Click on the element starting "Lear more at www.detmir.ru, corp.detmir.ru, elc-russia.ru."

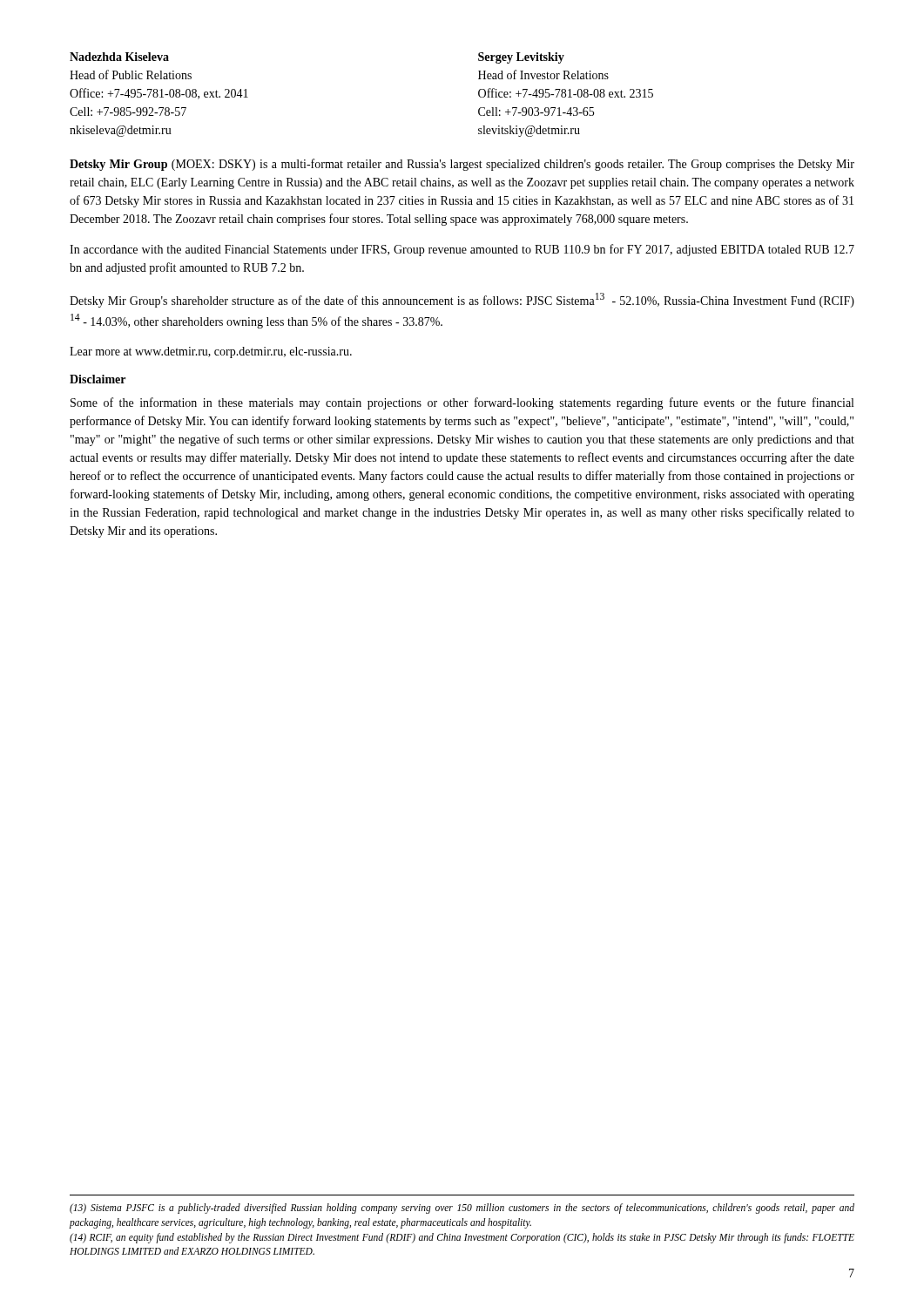[211, 352]
